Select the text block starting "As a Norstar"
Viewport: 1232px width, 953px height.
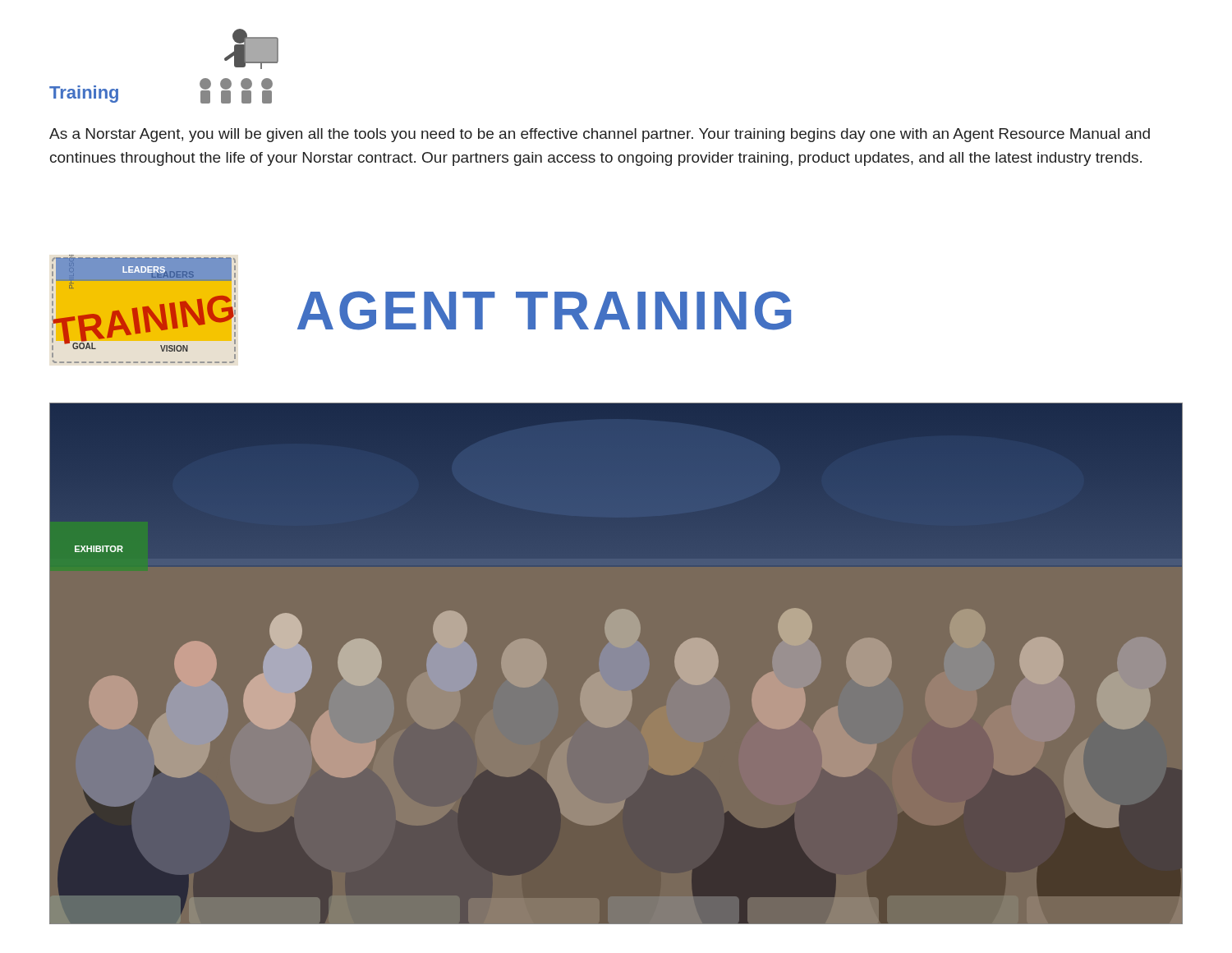point(600,146)
